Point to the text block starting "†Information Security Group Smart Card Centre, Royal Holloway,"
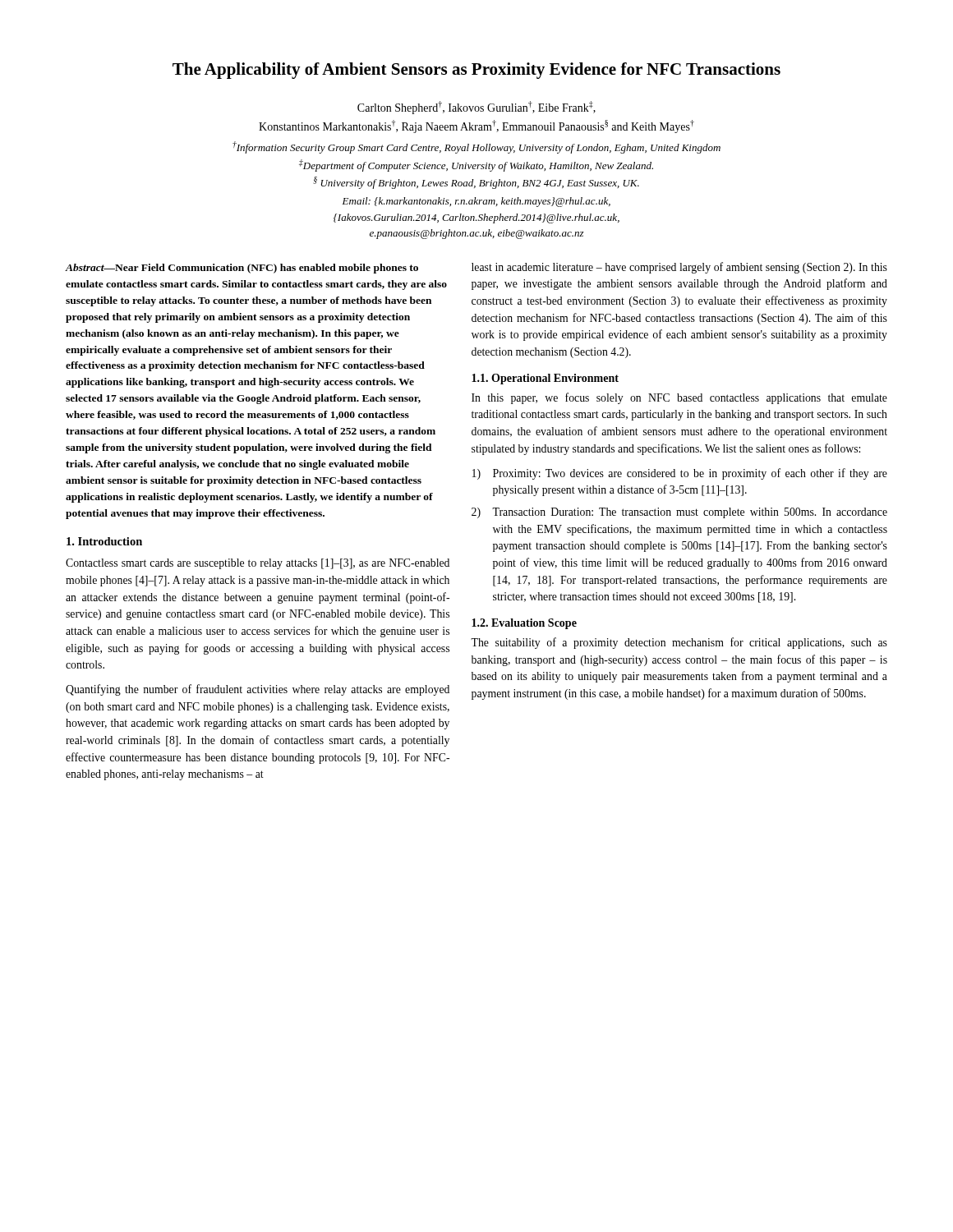 (476, 164)
